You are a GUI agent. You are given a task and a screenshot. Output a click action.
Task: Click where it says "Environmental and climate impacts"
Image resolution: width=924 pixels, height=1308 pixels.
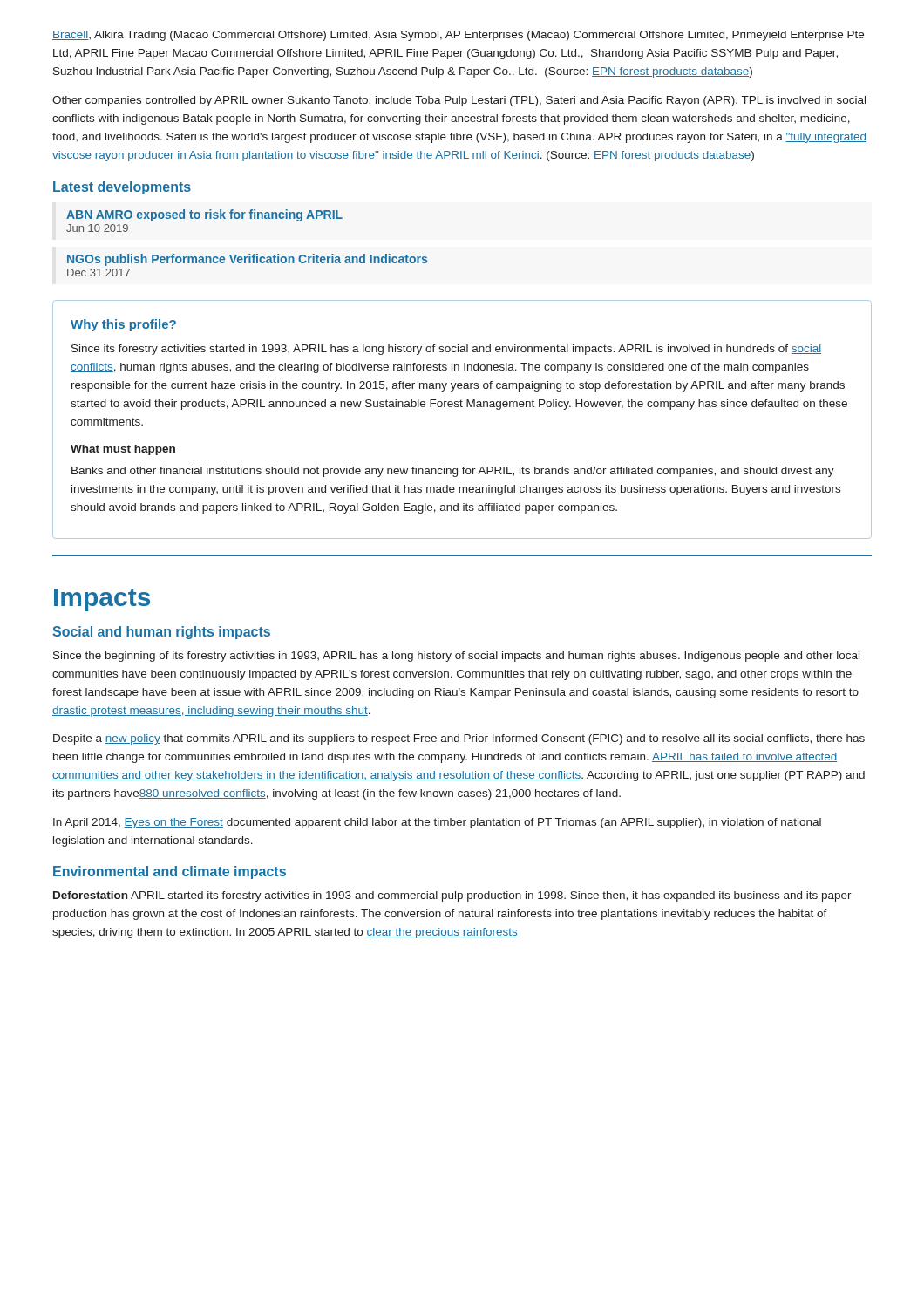(169, 872)
